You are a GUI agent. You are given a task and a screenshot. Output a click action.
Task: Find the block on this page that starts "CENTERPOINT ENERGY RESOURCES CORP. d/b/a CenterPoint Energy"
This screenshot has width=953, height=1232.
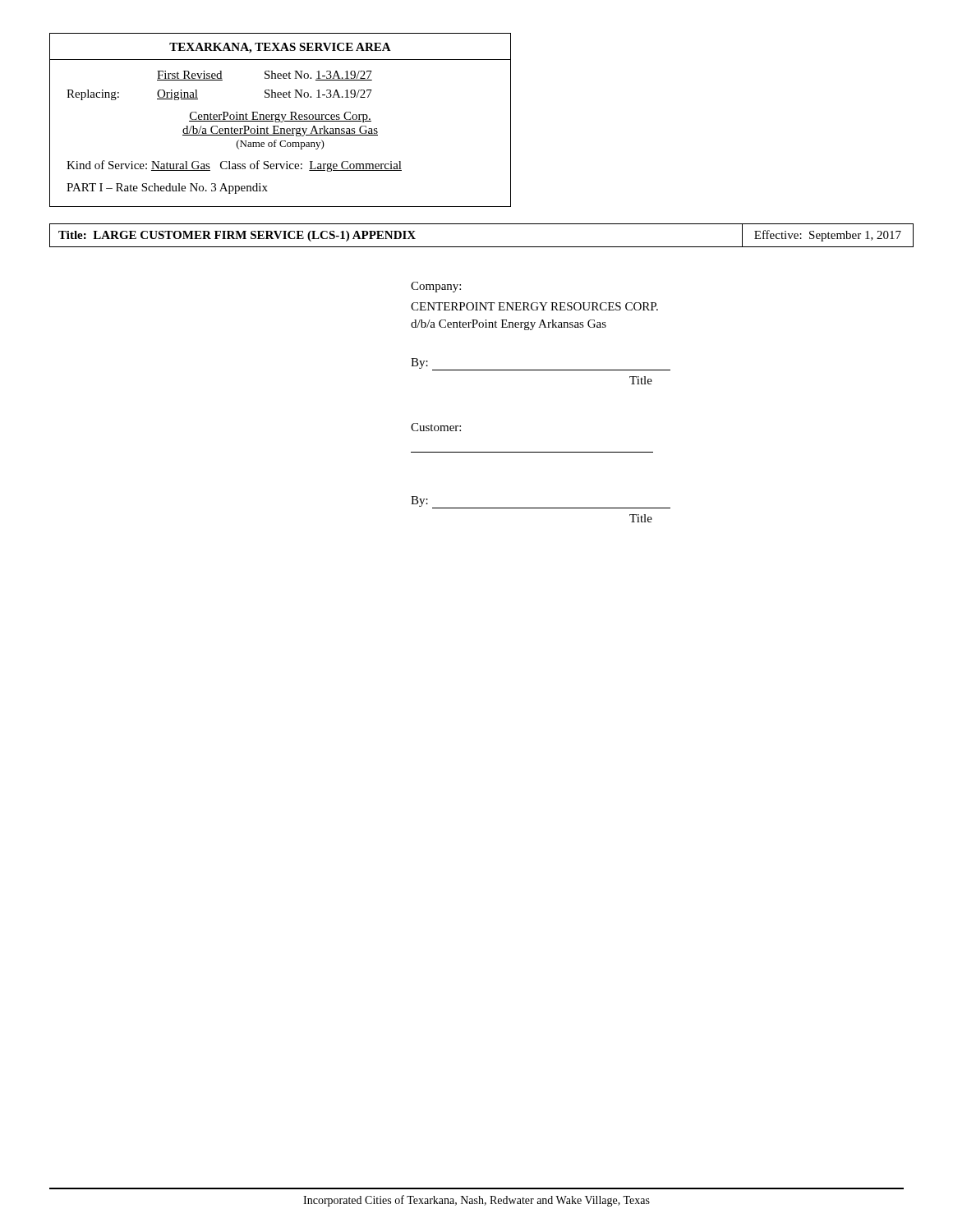641,315
